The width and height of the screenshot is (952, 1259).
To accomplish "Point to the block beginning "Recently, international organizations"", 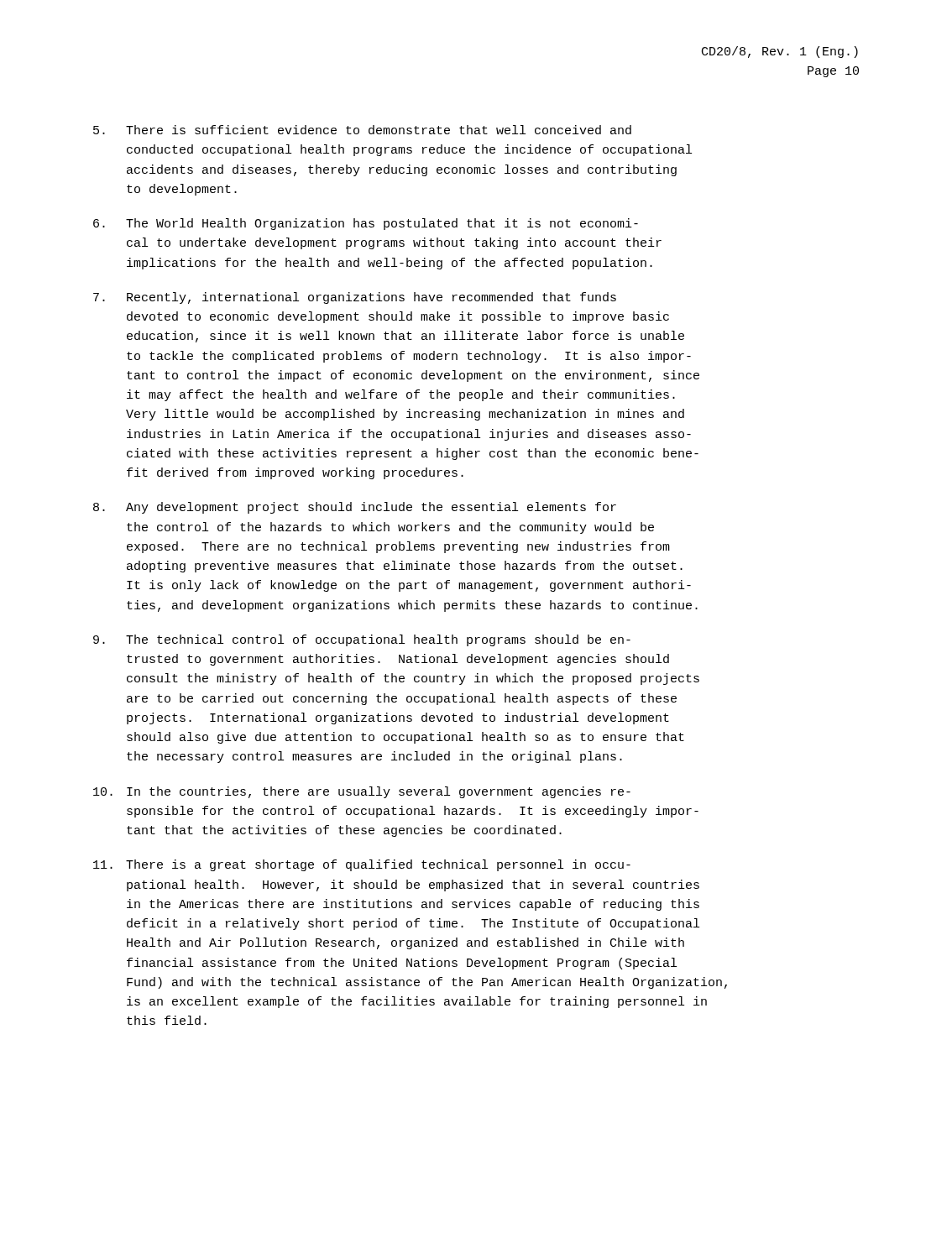I will point(474,386).
